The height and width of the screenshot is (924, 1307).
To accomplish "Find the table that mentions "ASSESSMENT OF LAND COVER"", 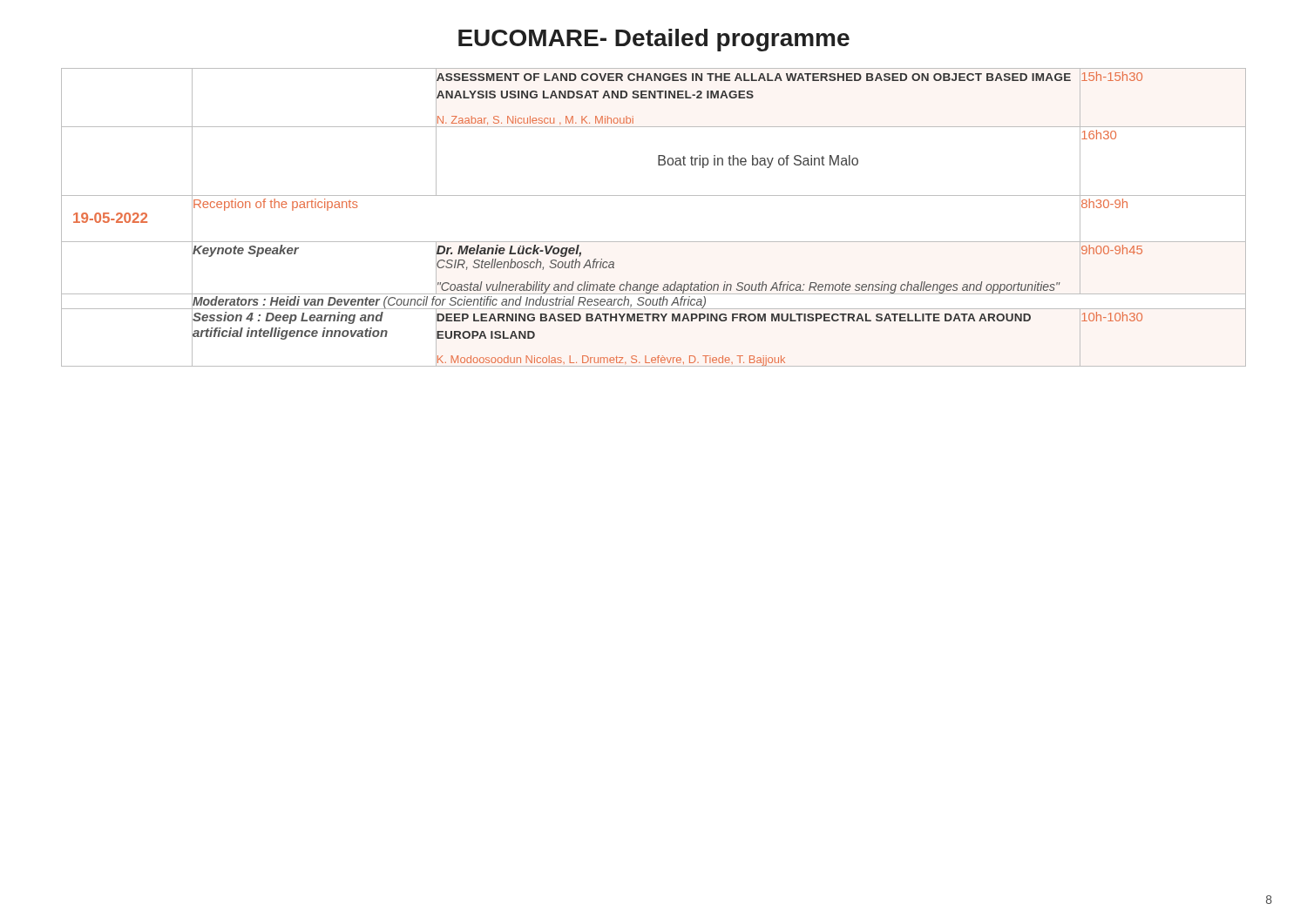I will coord(654,217).
